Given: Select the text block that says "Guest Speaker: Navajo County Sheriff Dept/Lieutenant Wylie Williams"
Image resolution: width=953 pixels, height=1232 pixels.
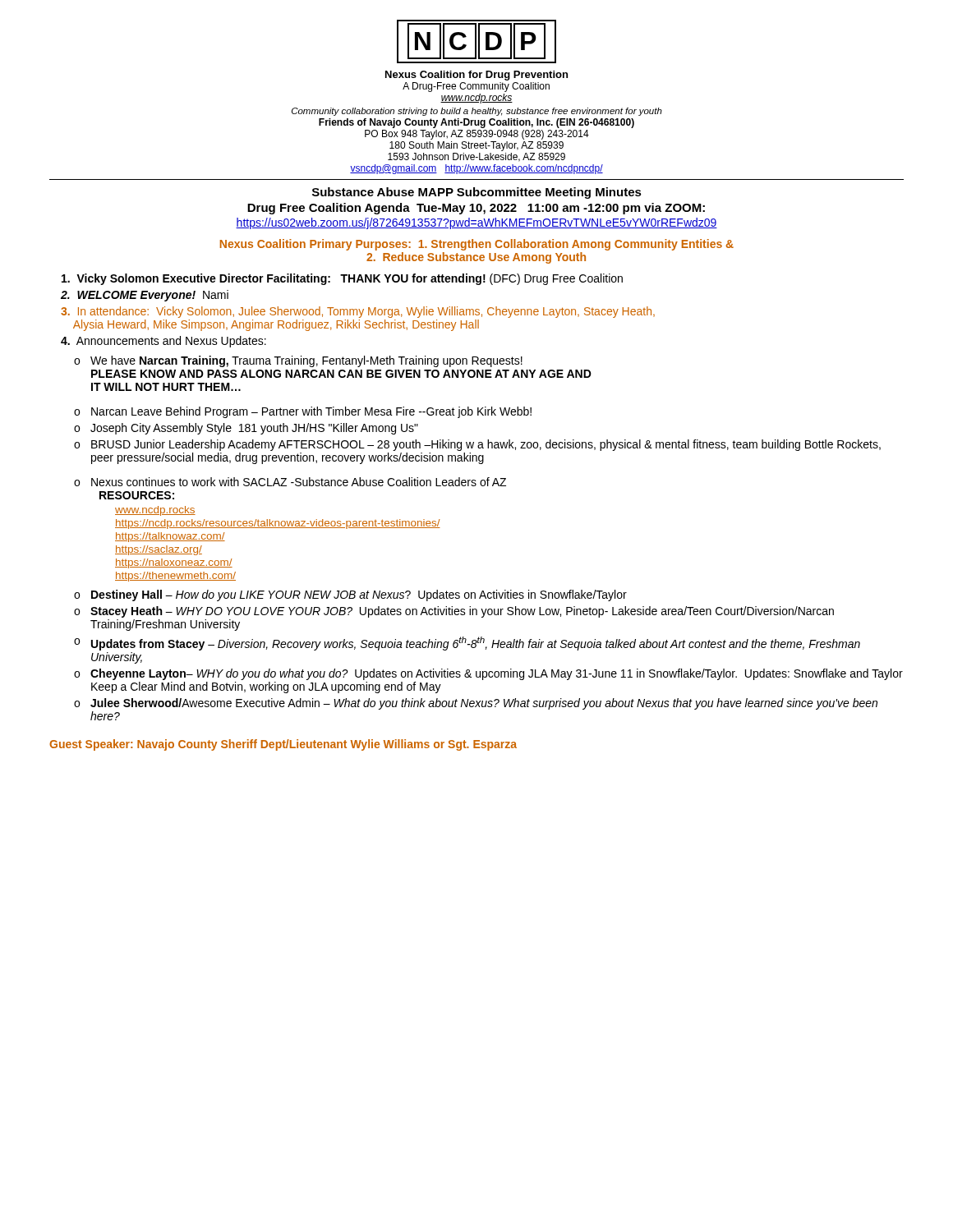Looking at the screenshot, I should click(283, 744).
